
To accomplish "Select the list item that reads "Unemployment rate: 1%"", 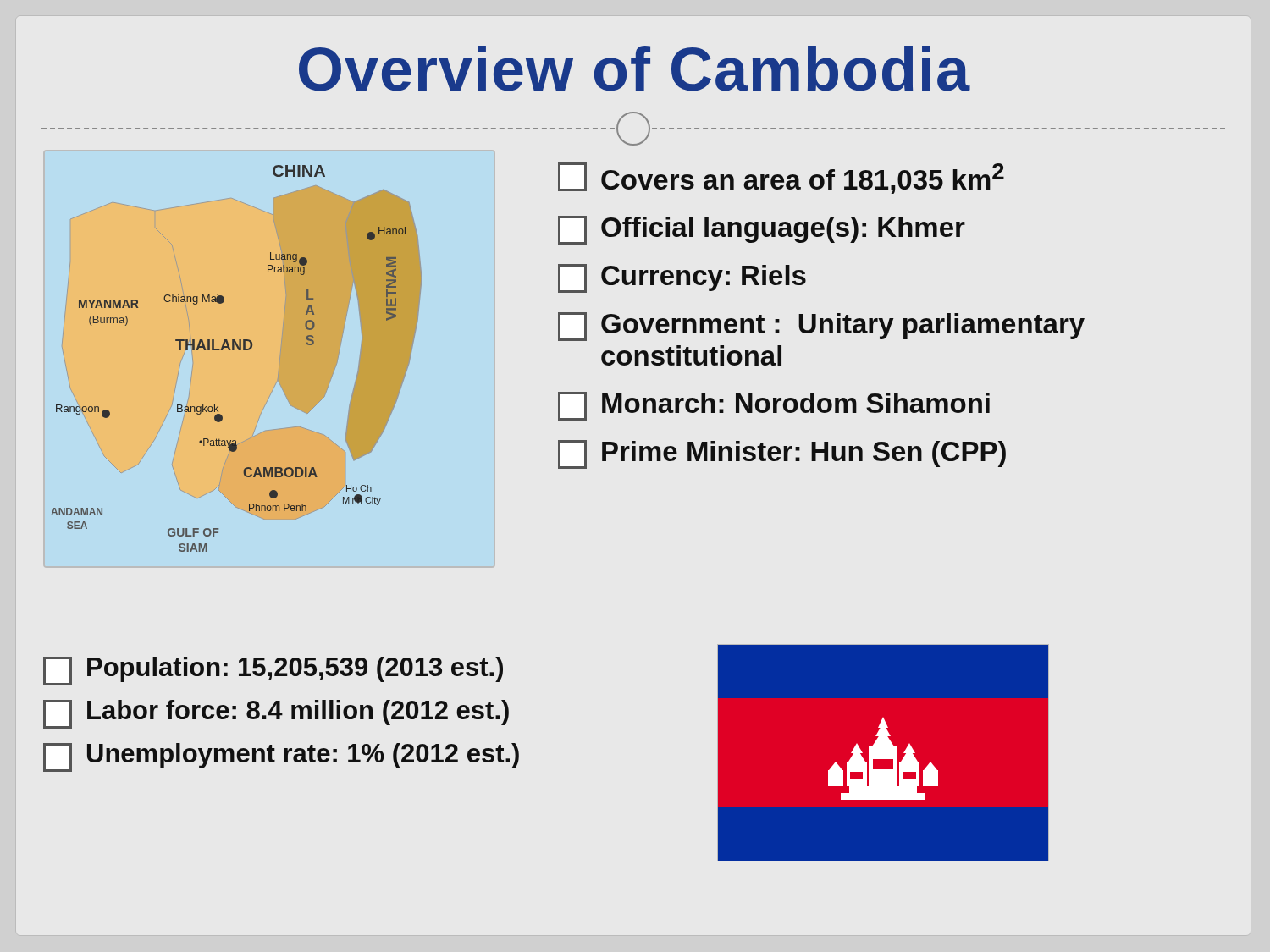I will click(282, 755).
